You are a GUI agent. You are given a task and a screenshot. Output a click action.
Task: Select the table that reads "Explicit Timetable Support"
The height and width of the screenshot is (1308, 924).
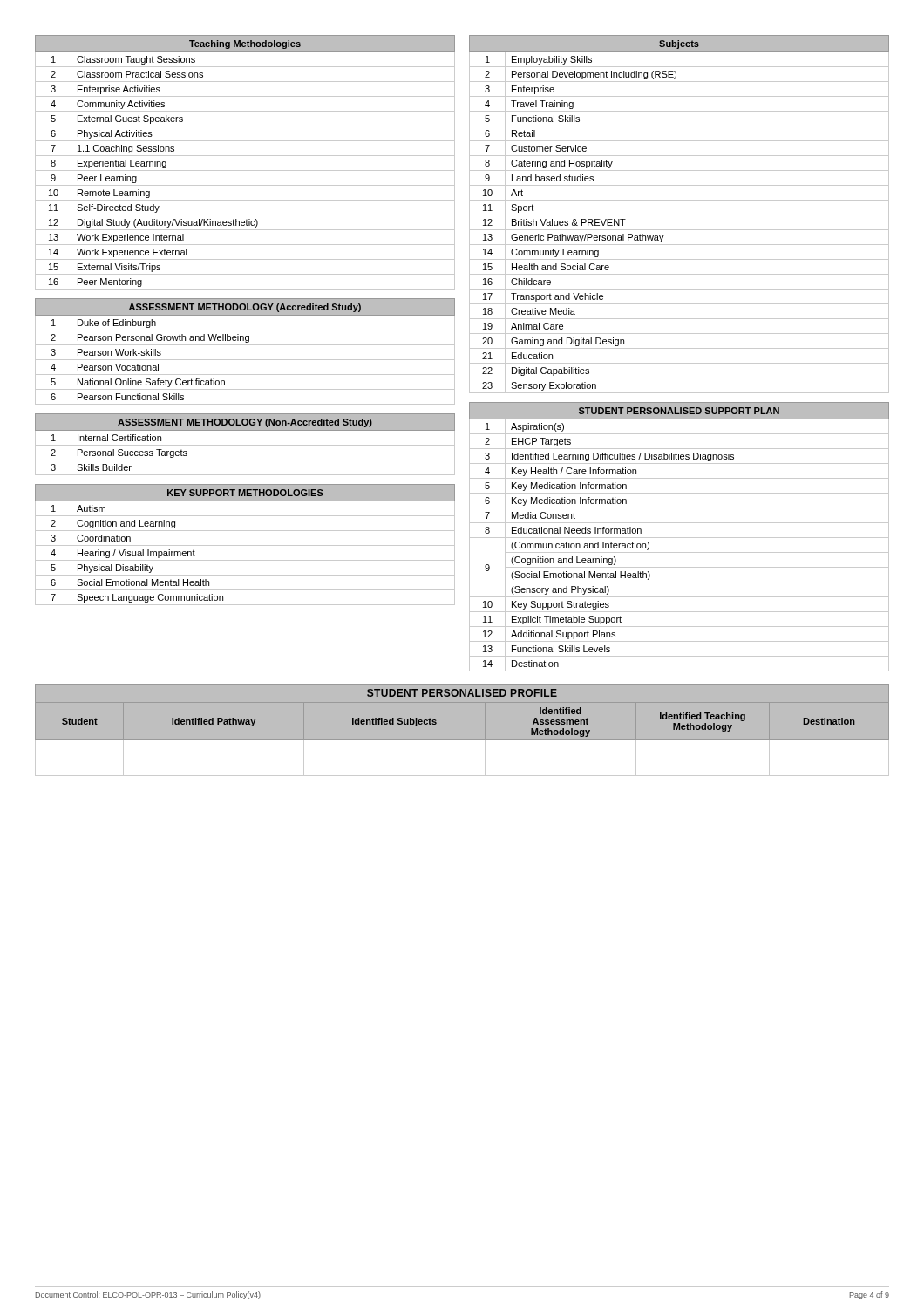pyautogui.click(x=679, y=537)
